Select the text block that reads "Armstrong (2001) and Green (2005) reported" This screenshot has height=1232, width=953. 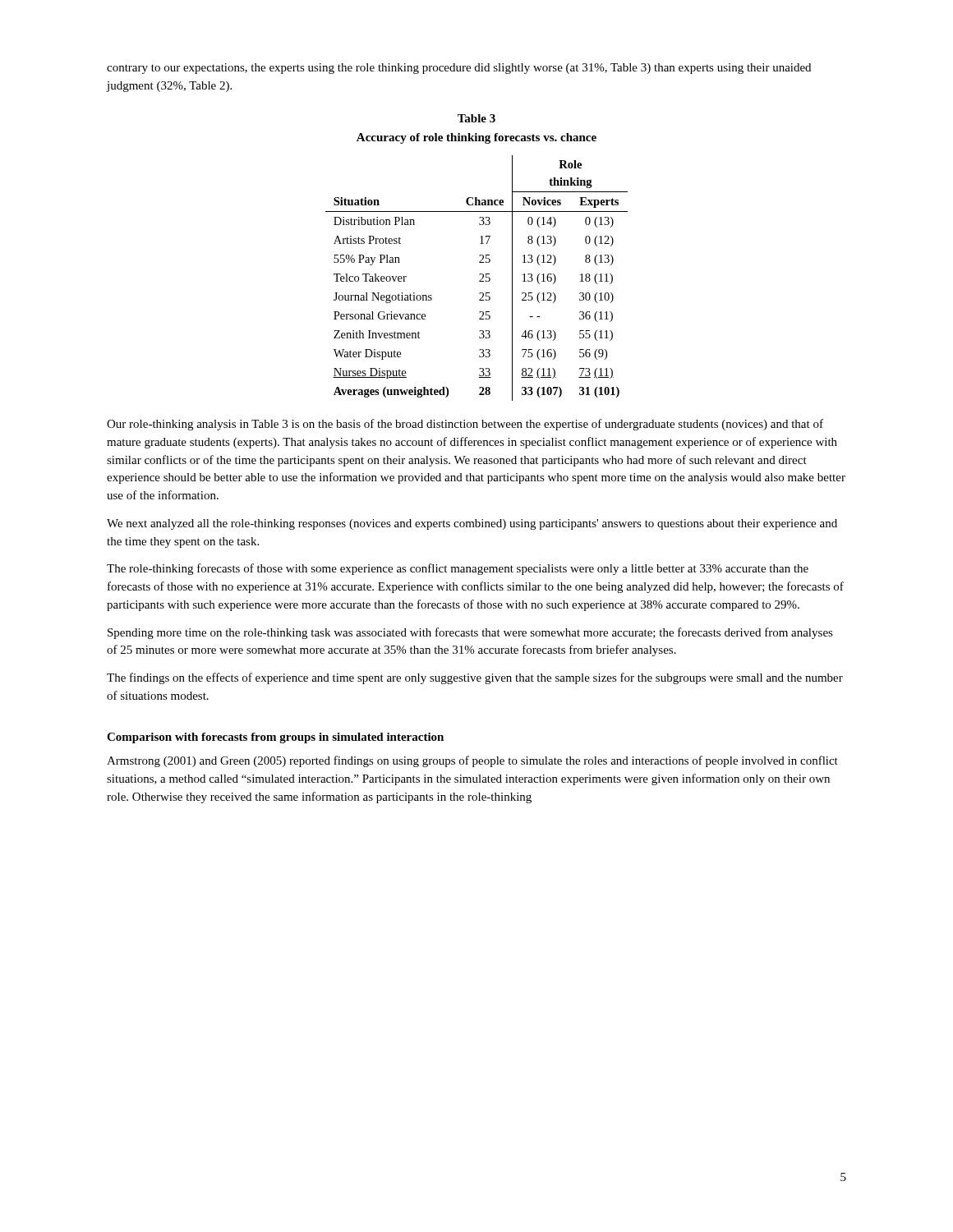(x=472, y=779)
